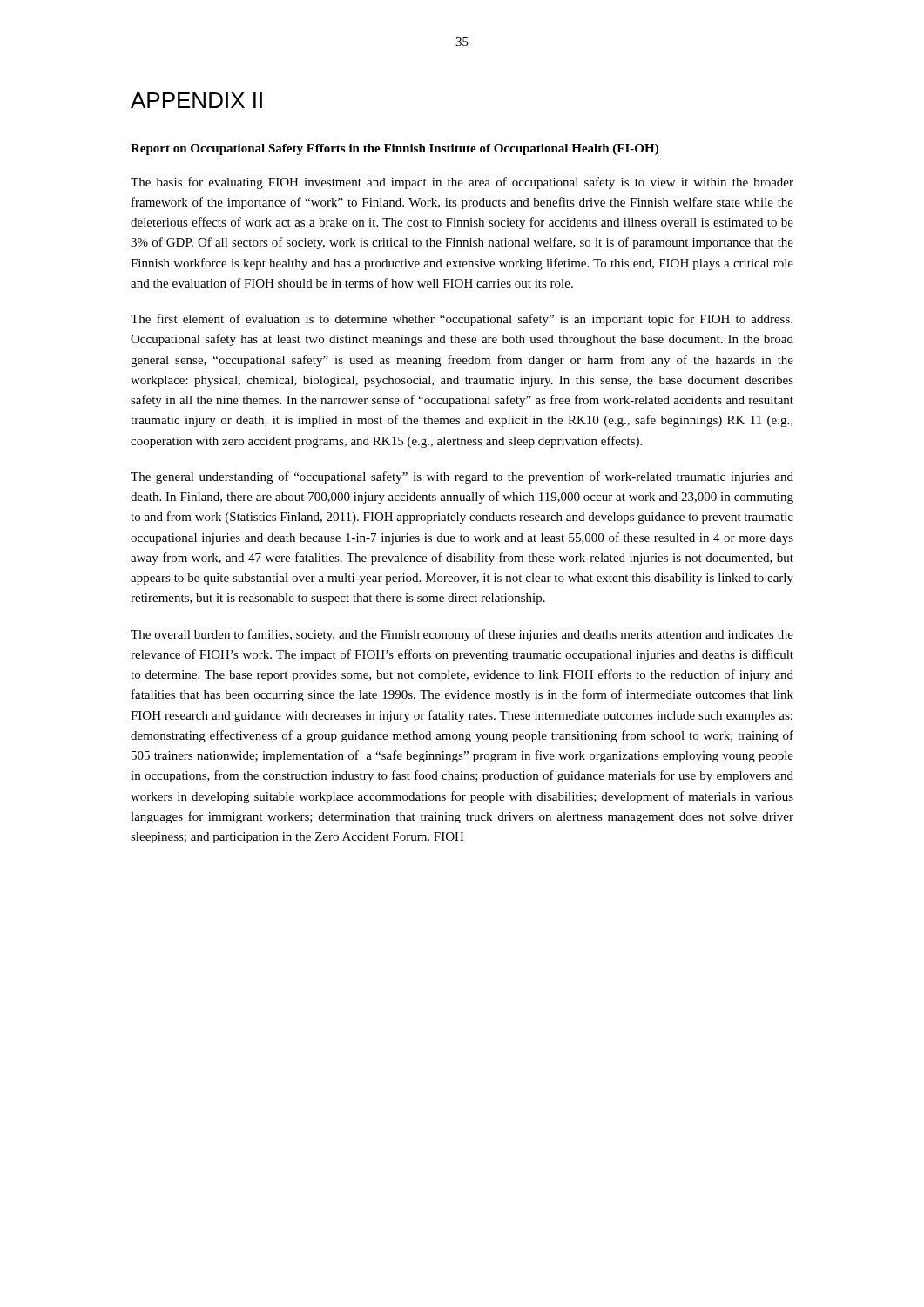Viewport: 924px width, 1307px height.
Task: Navigate to the block starting "The general understanding"
Action: (462, 537)
